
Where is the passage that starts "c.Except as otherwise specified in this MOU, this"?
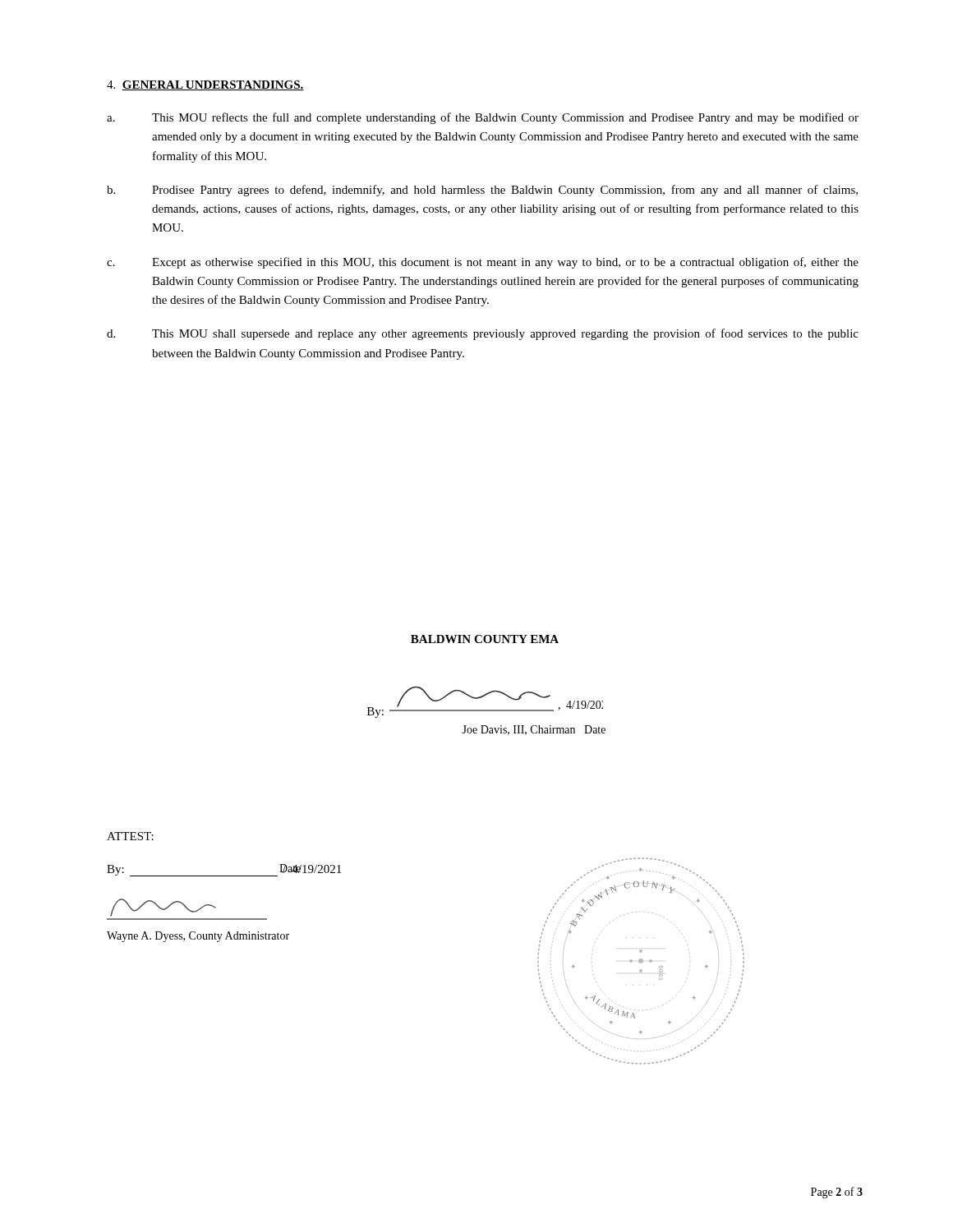point(483,281)
